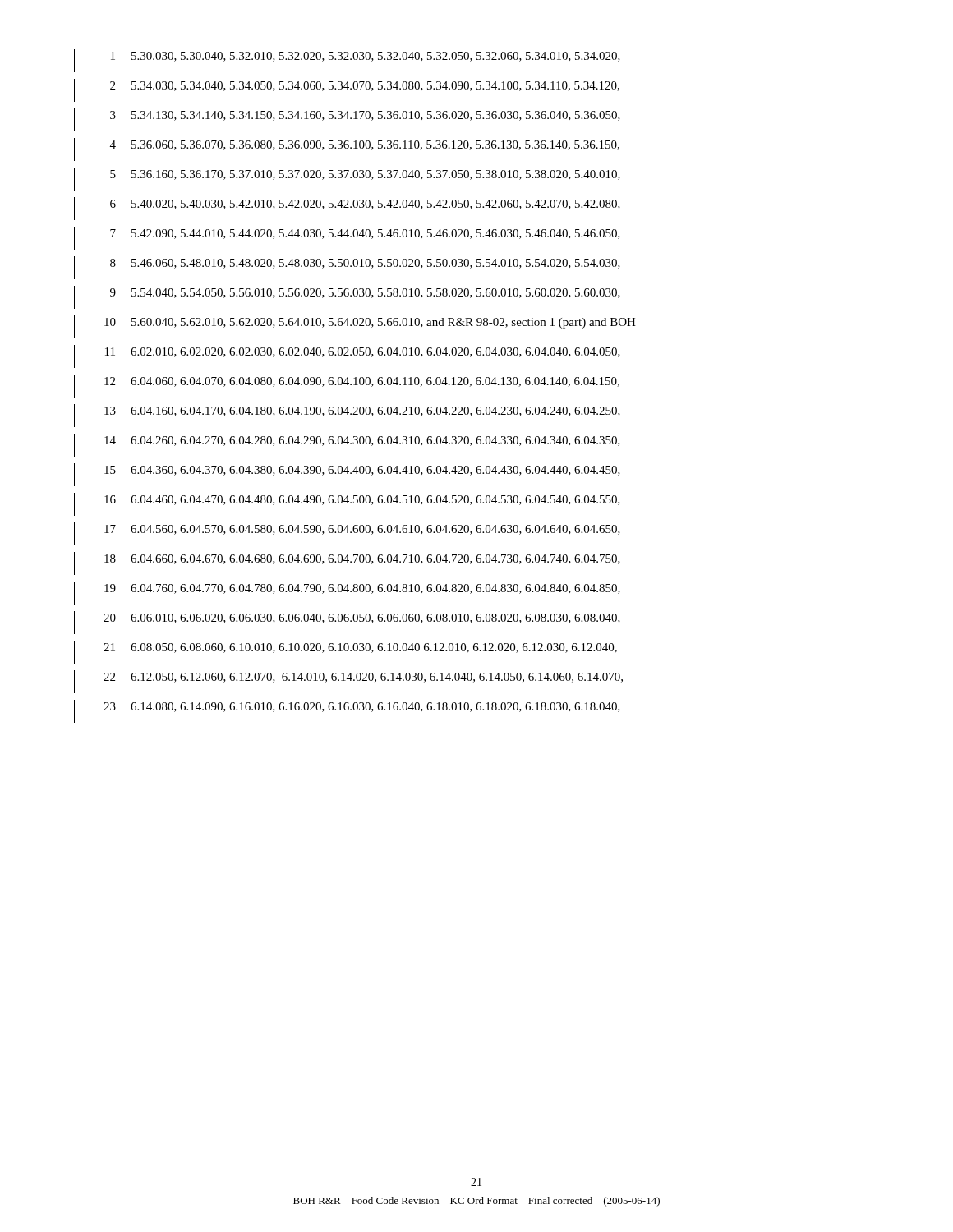Point to the text block starting "4 5.36.060, 5.36.070, 5.36.080, 5.36.090, 5.36.100, 5.36.110, 5.36.120,"

click(x=477, y=145)
